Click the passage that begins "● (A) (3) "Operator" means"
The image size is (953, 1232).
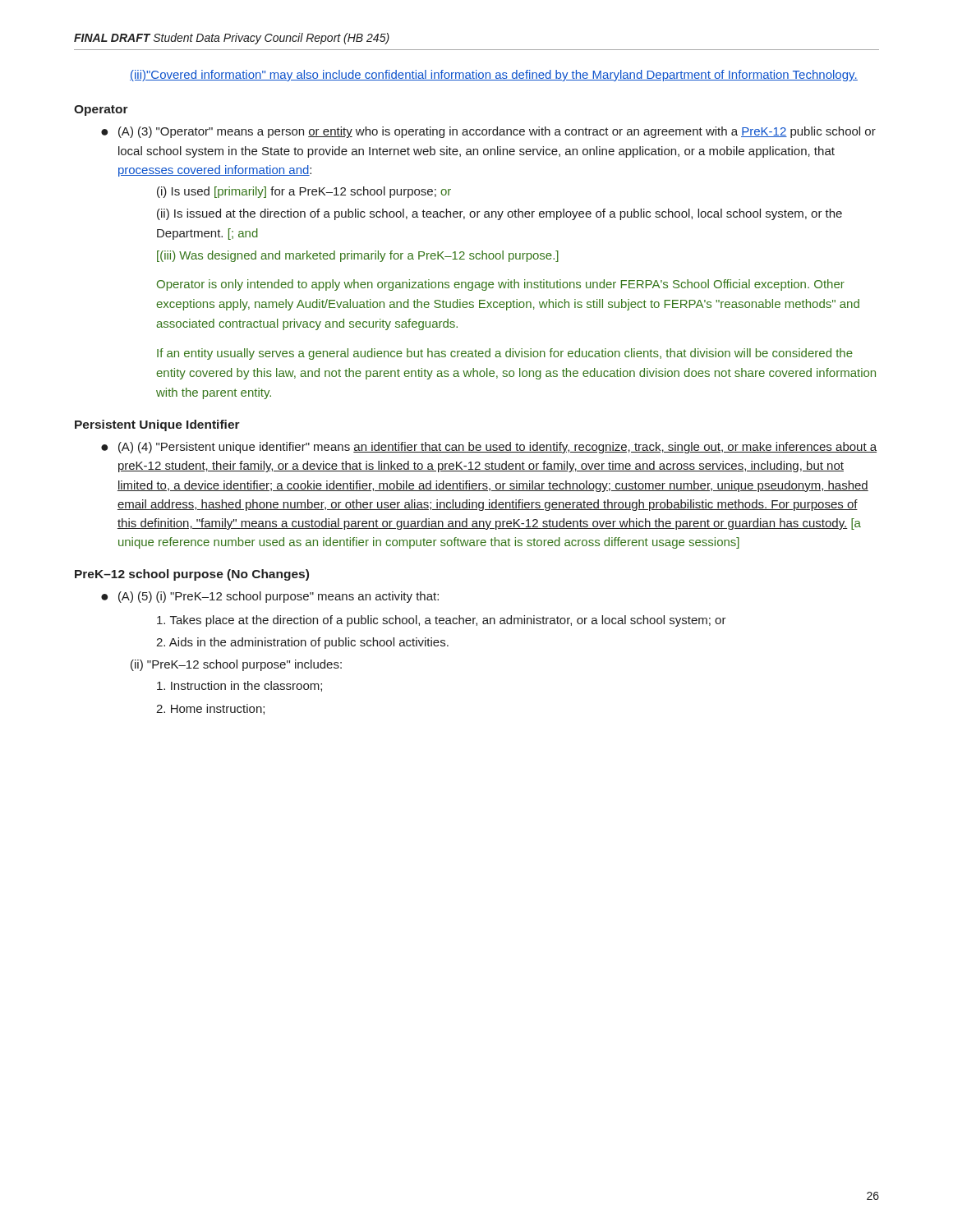490,262
